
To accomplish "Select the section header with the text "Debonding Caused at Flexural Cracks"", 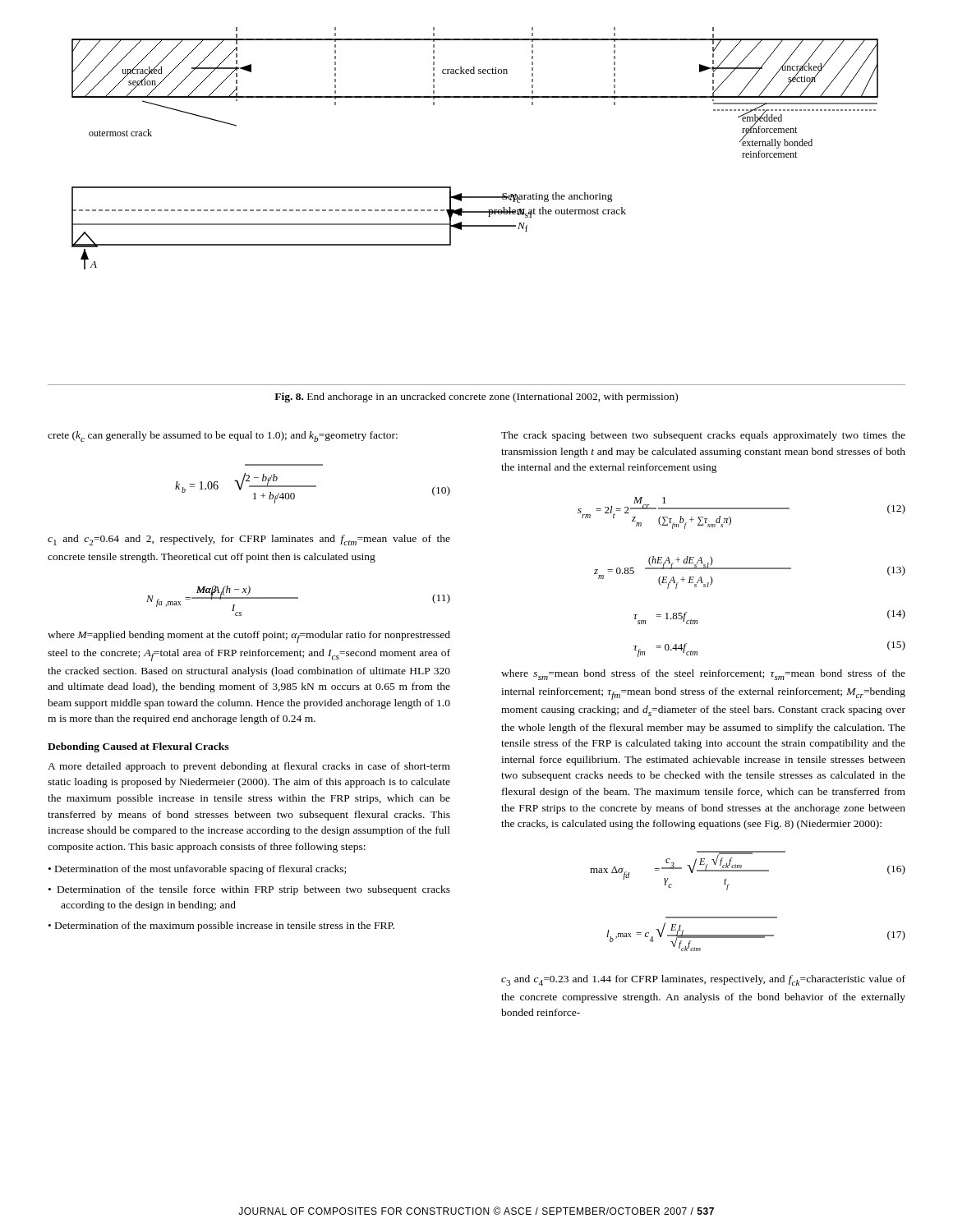I will [138, 747].
